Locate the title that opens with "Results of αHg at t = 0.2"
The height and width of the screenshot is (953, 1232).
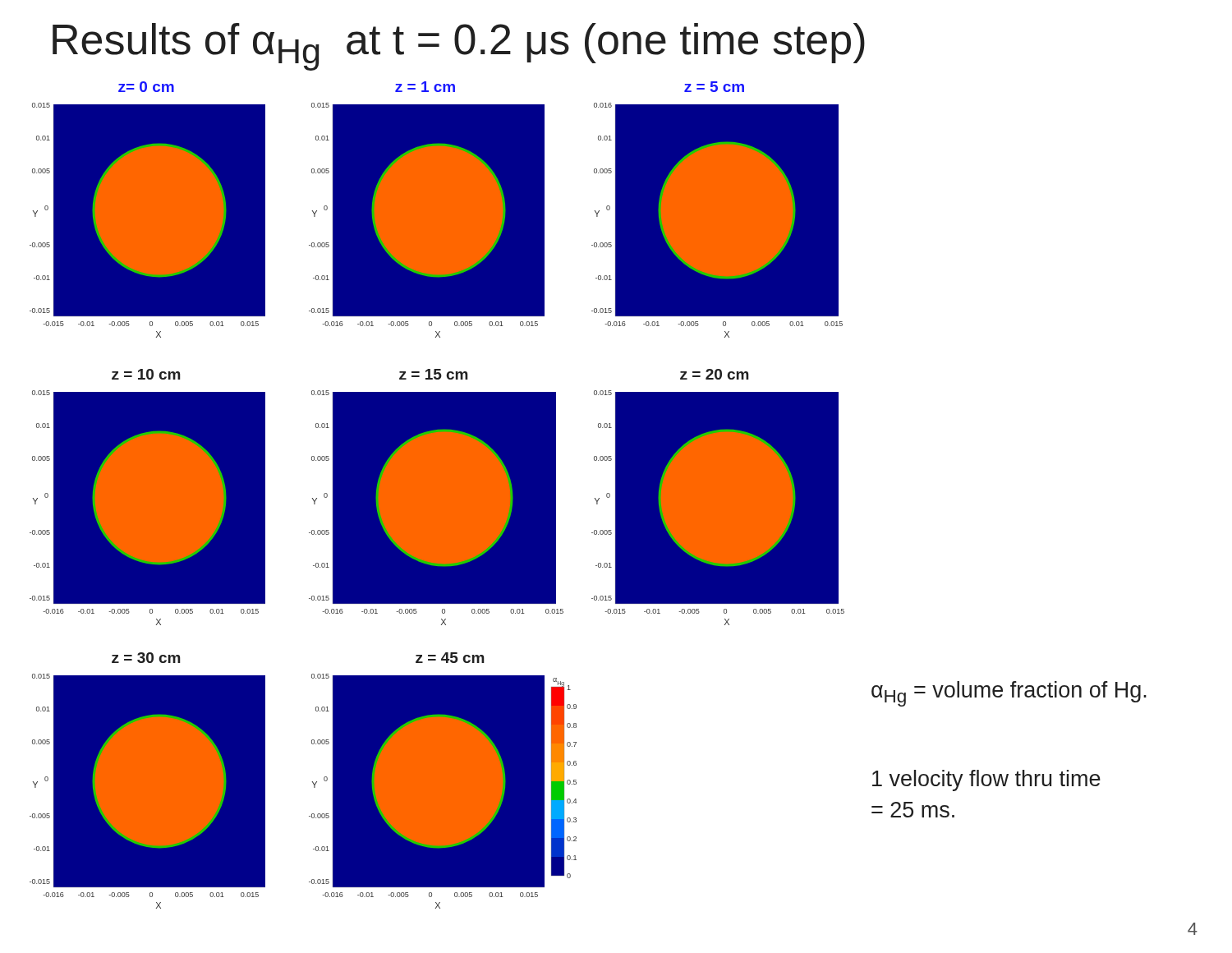point(458,43)
